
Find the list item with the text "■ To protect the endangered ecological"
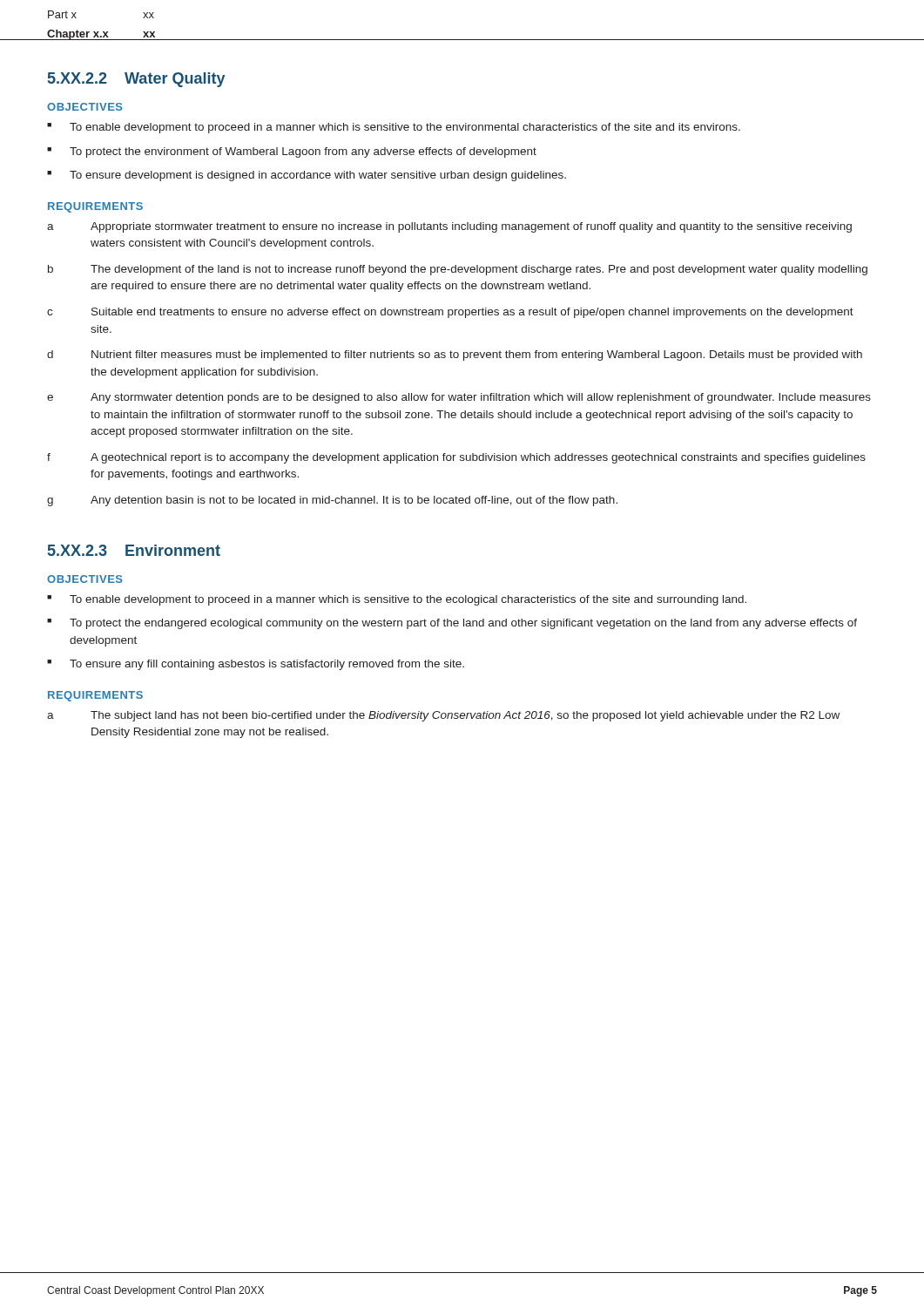(462, 631)
